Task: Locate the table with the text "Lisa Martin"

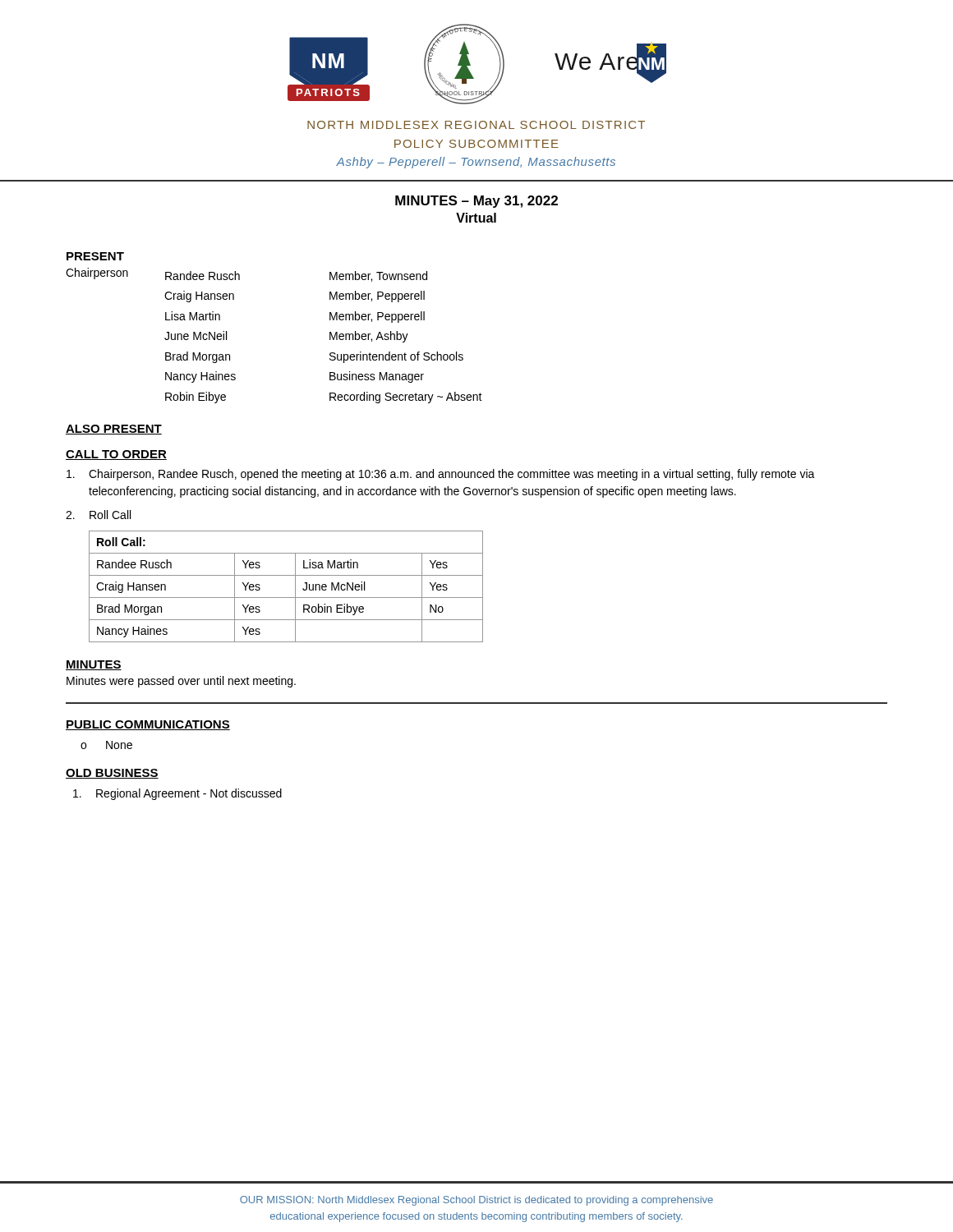Action: coord(488,586)
